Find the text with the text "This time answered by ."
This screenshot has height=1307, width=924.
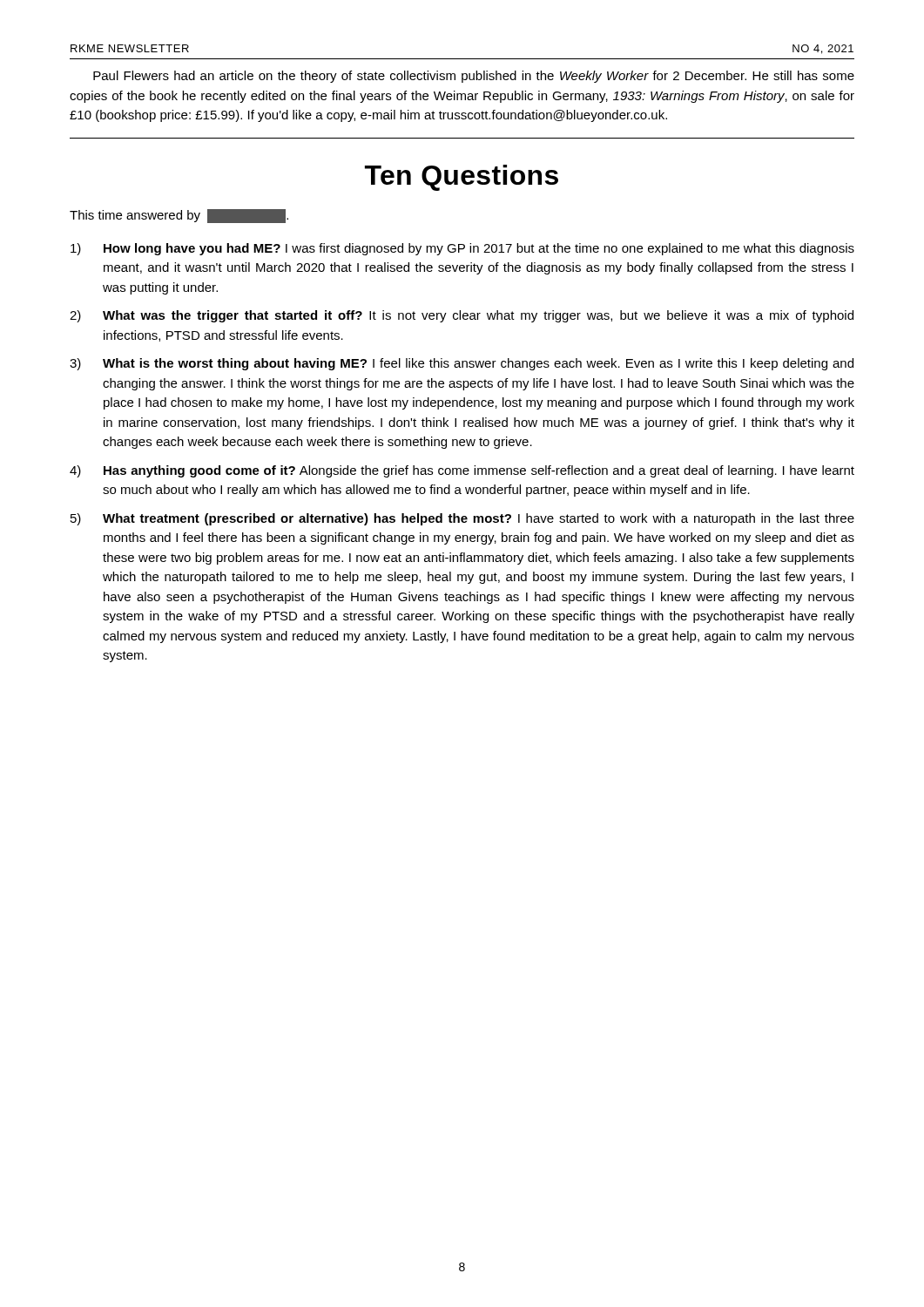tap(180, 215)
